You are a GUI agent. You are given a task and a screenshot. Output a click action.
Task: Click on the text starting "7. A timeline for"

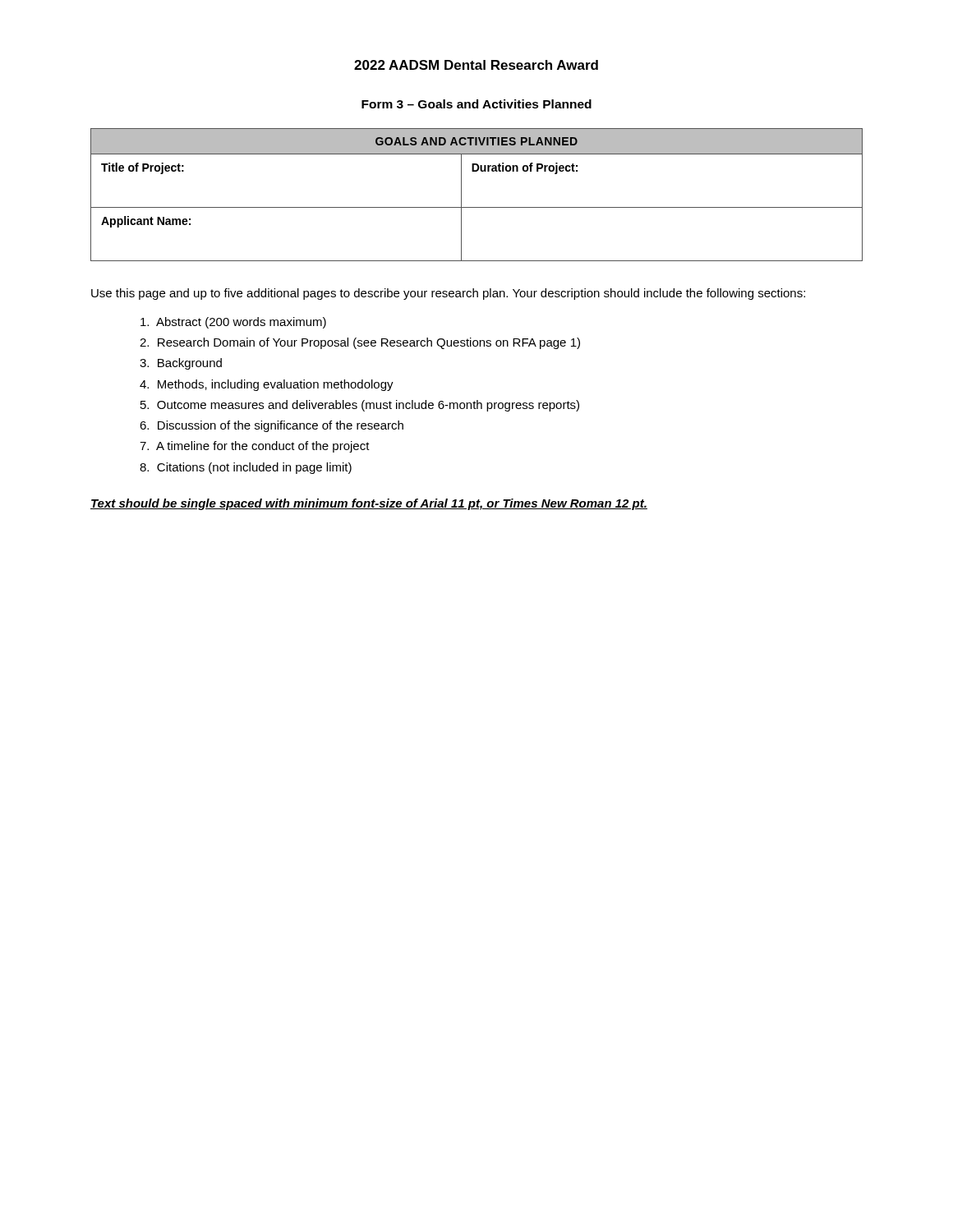click(x=254, y=446)
